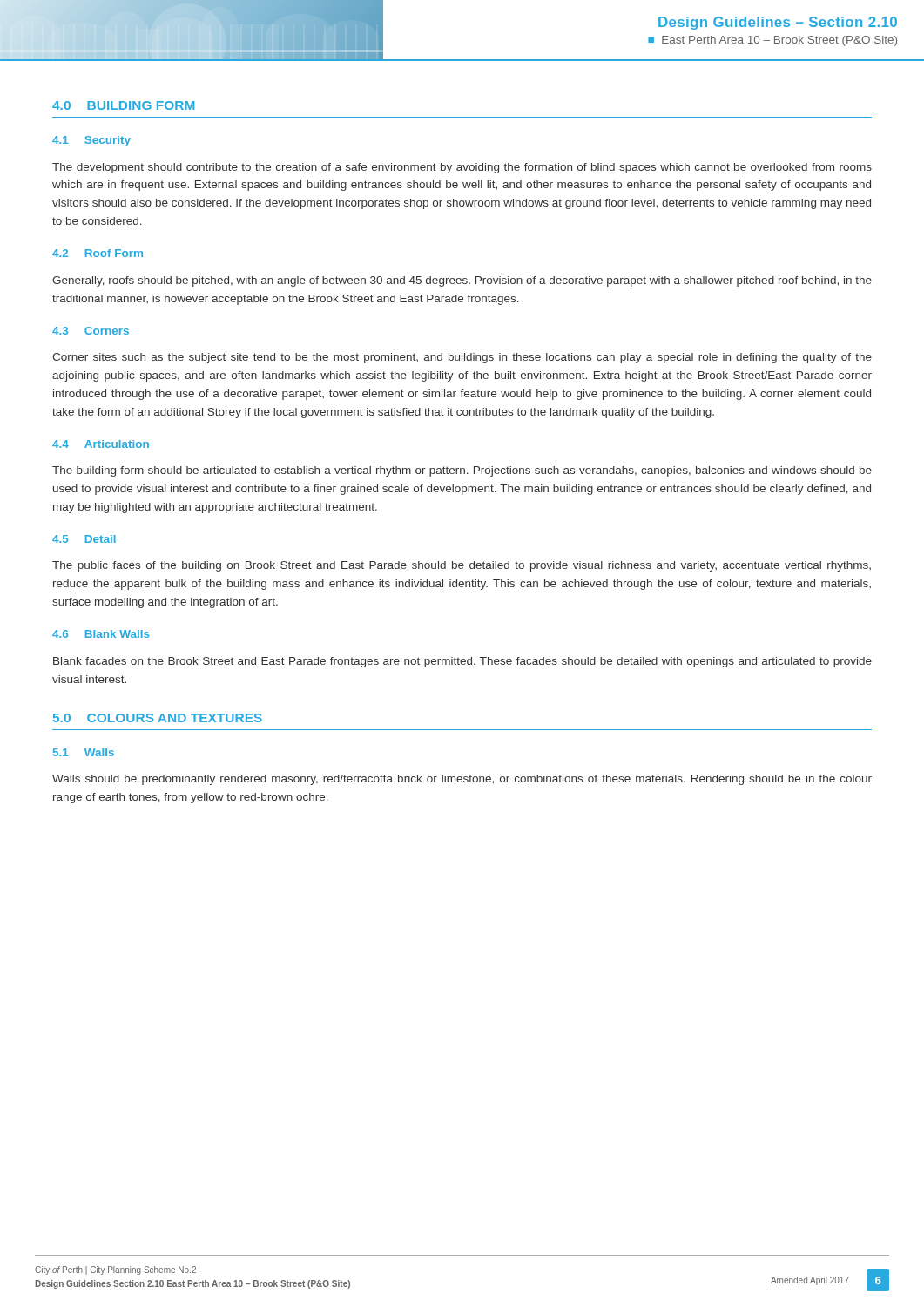Point to the block beginning "The public faces of the"

(x=462, y=585)
